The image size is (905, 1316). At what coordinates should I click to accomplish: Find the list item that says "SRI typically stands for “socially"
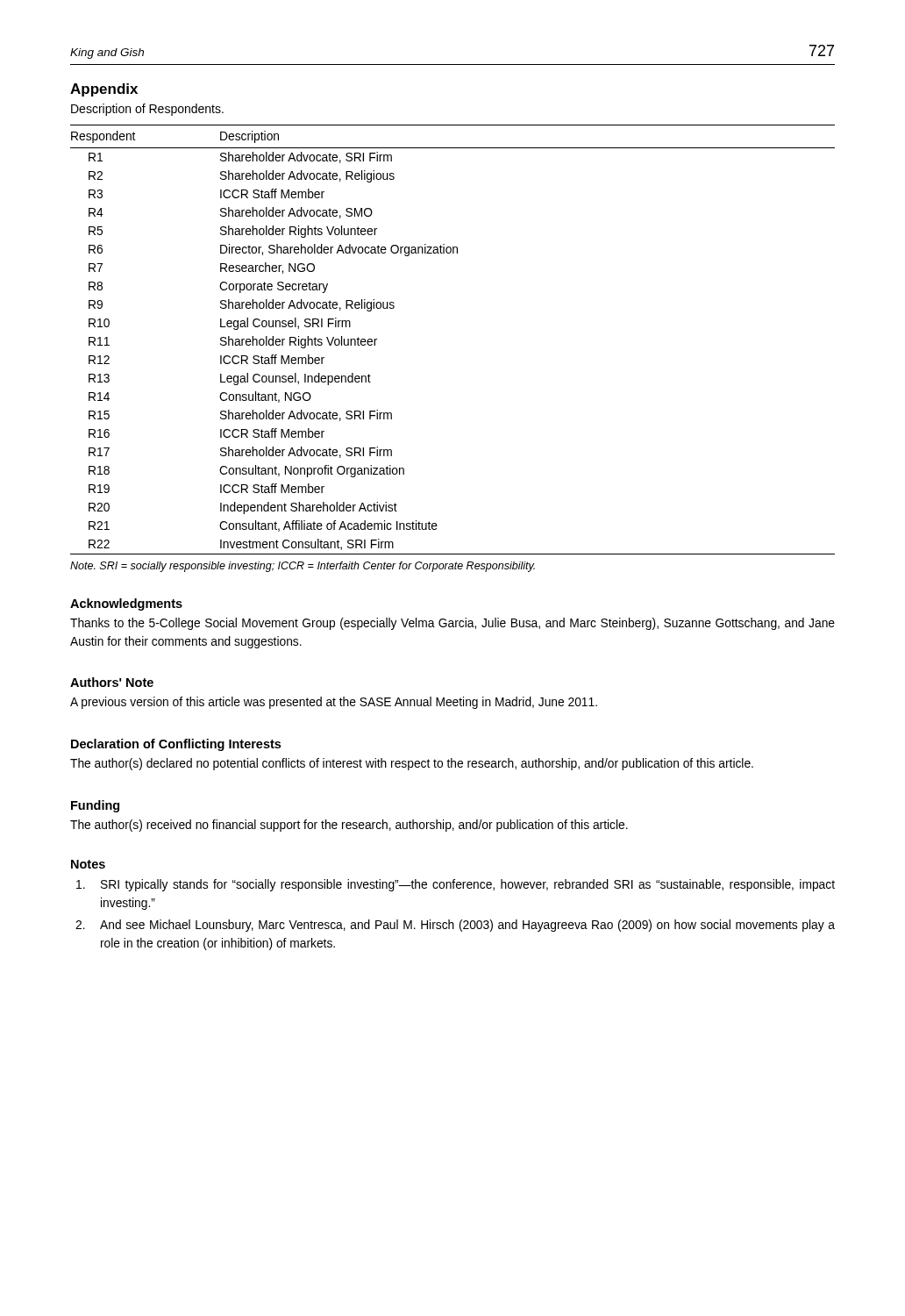pos(452,895)
